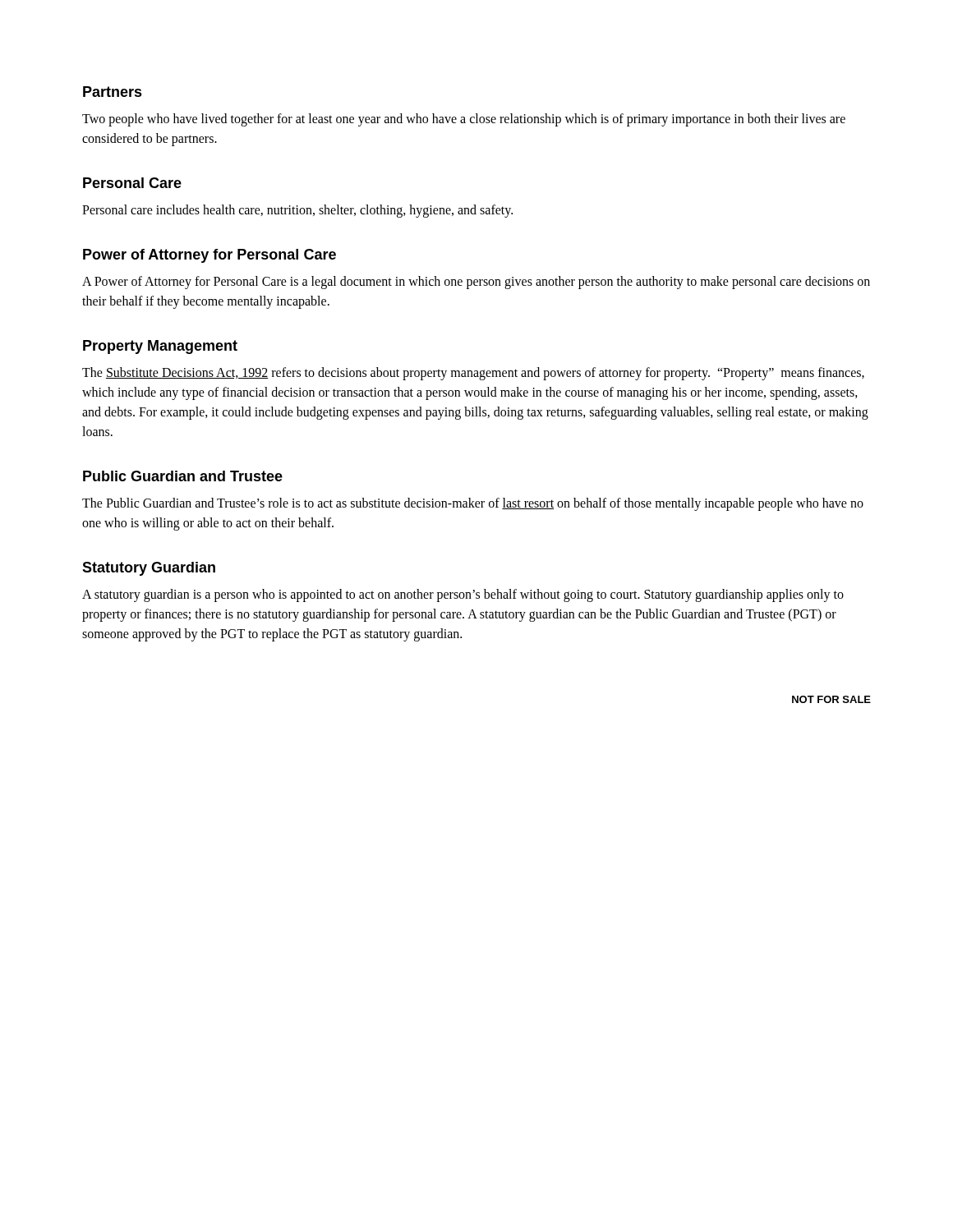The width and height of the screenshot is (953, 1232).
Task: Locate the passage starting "A Power of"
Action: coord(476,291)
